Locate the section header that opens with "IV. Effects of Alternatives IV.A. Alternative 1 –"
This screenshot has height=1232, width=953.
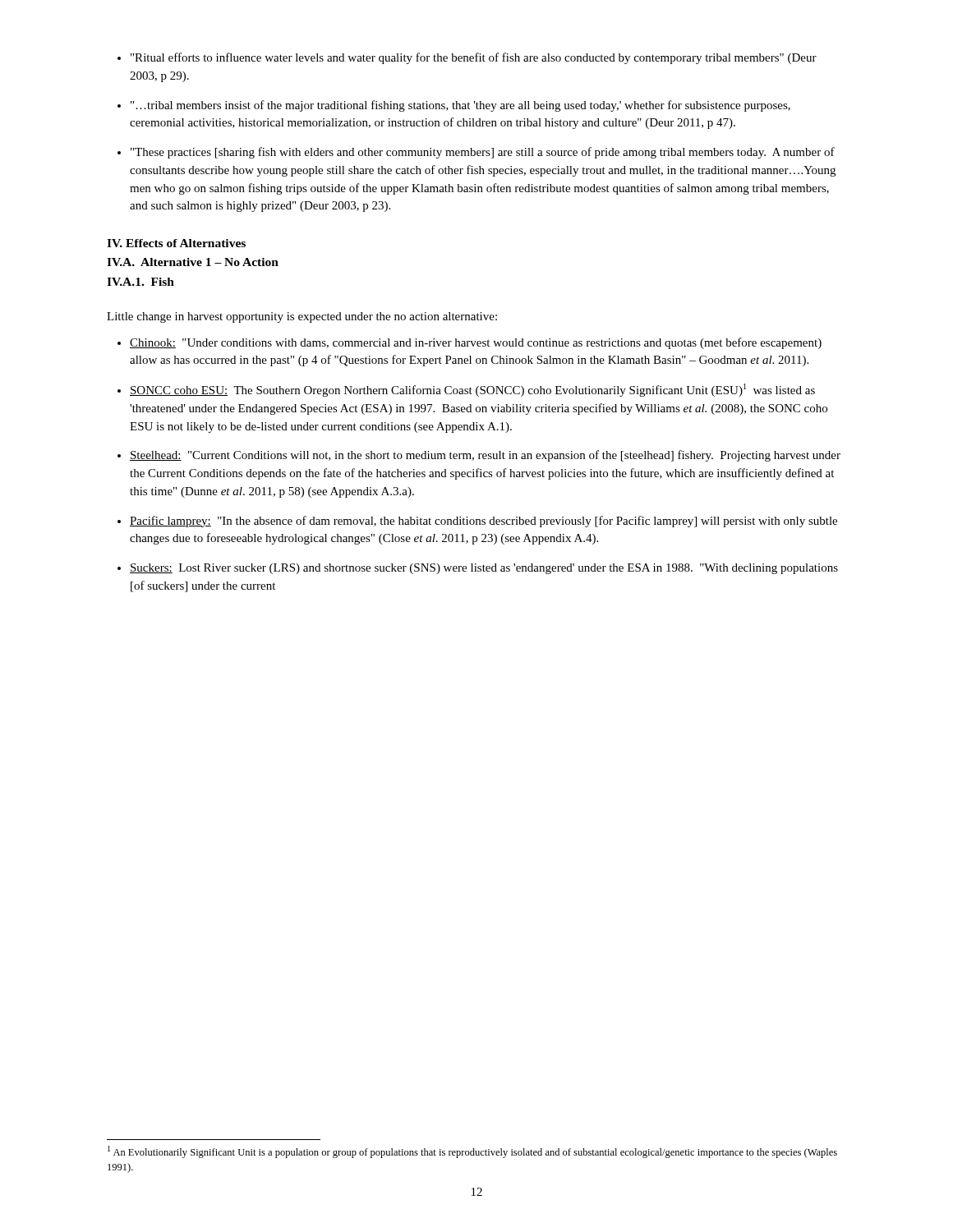point(193,262)
